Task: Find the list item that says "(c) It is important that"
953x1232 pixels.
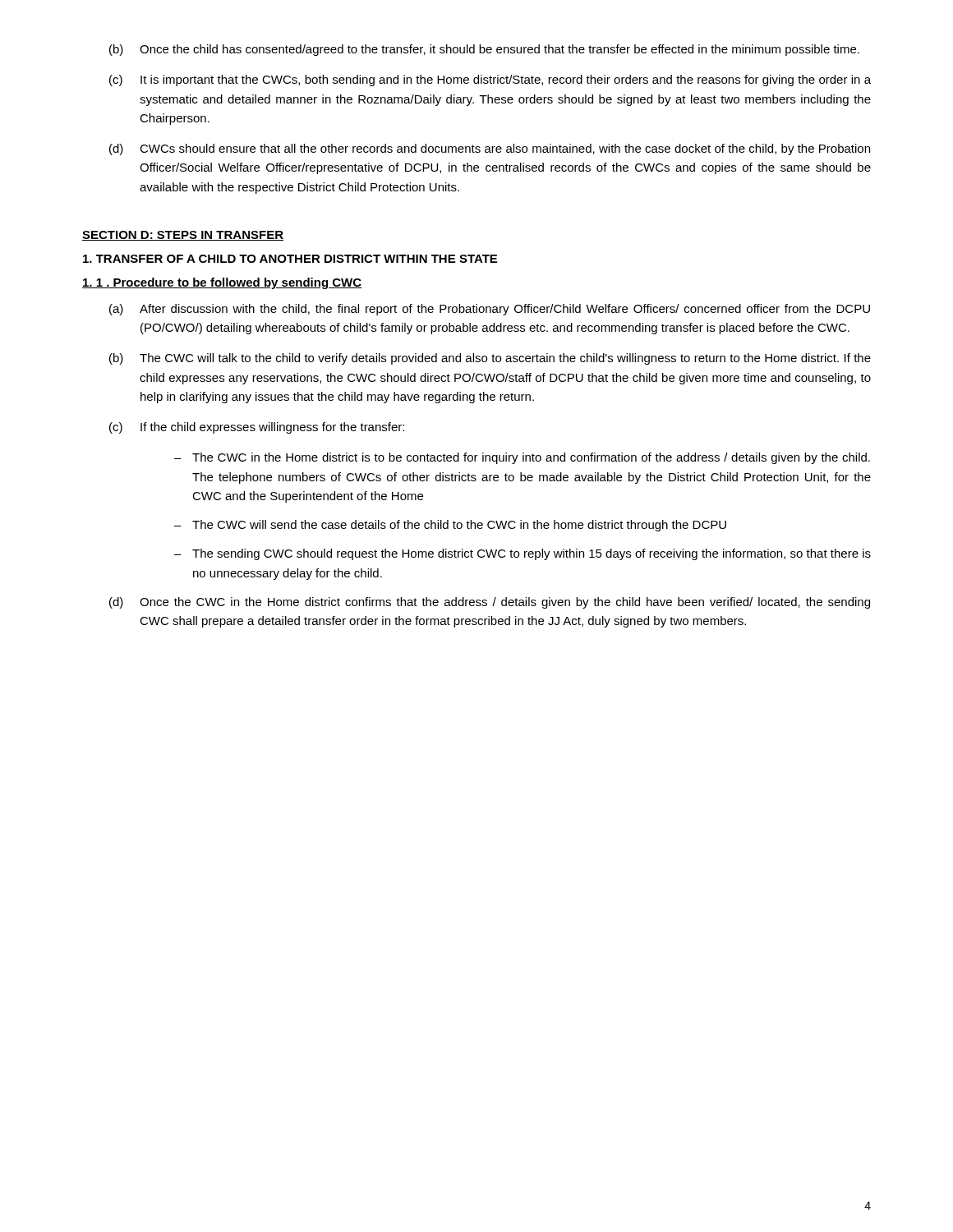Action: (x=490, y=99)
